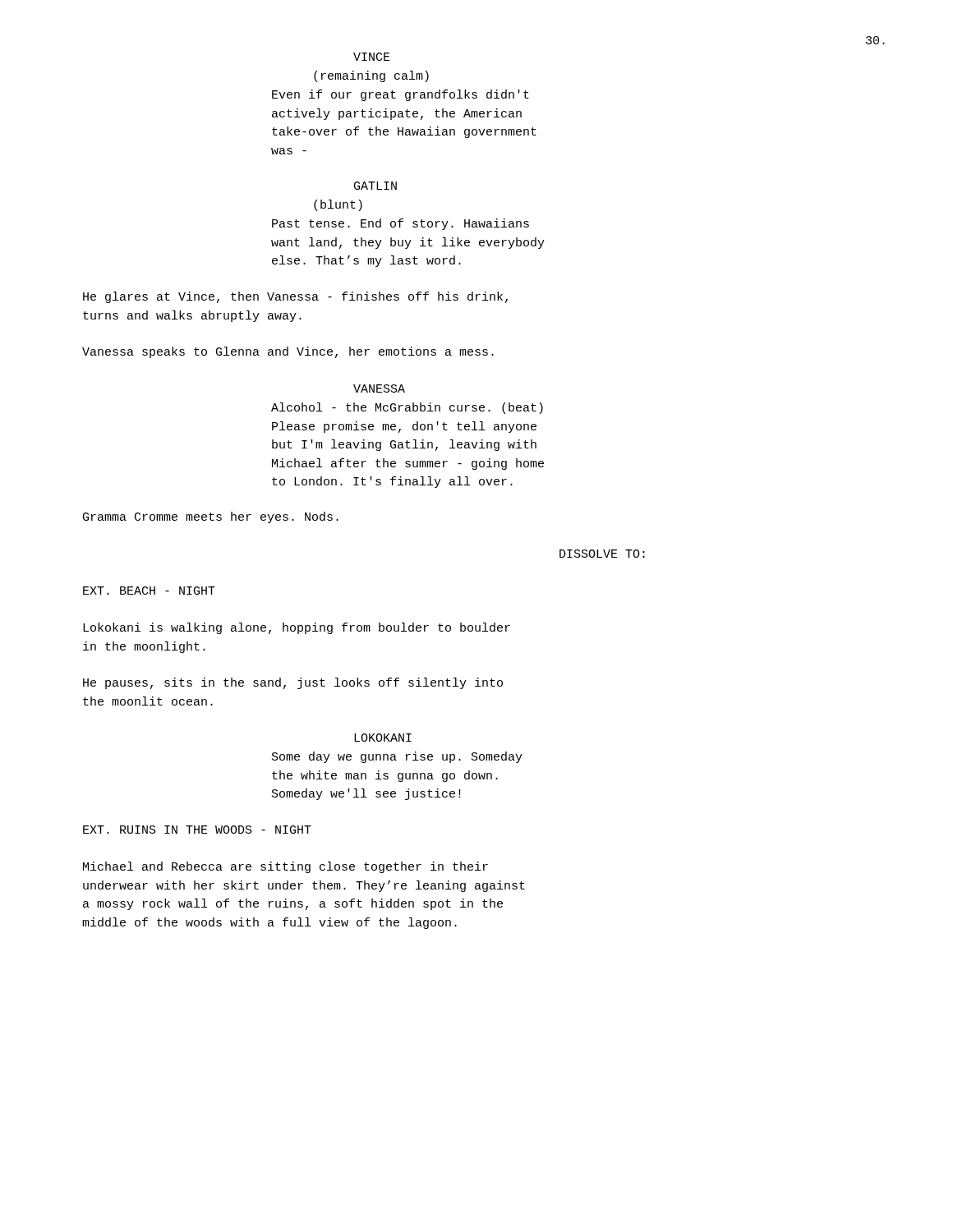
Task: Find the passage starting "He pauses, sits in the"
Action: 293,693
